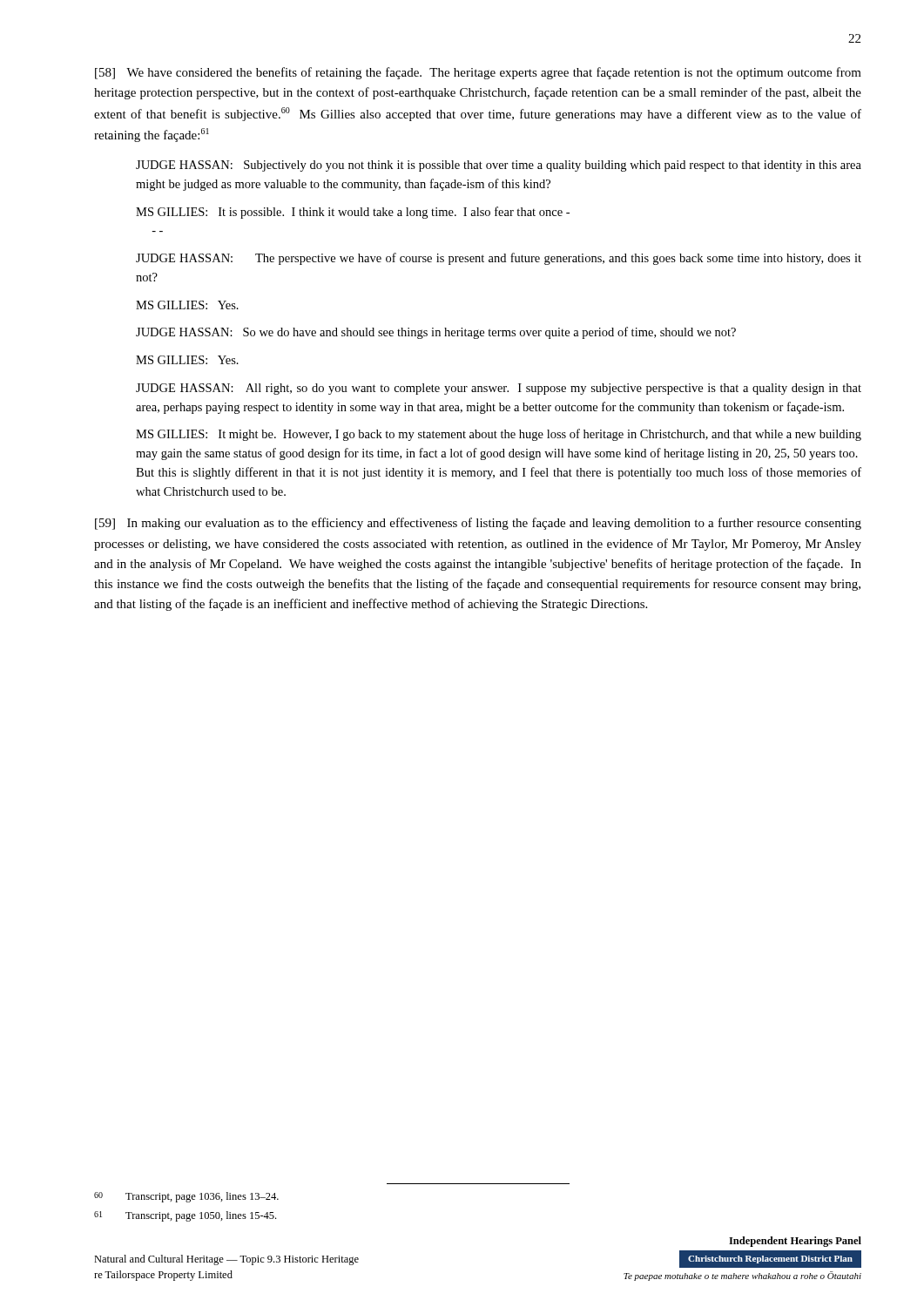
Task: Point to the block beginning "[58] We have considered the benefits of"
Action: pyautogui.click(x=478, y=104)
